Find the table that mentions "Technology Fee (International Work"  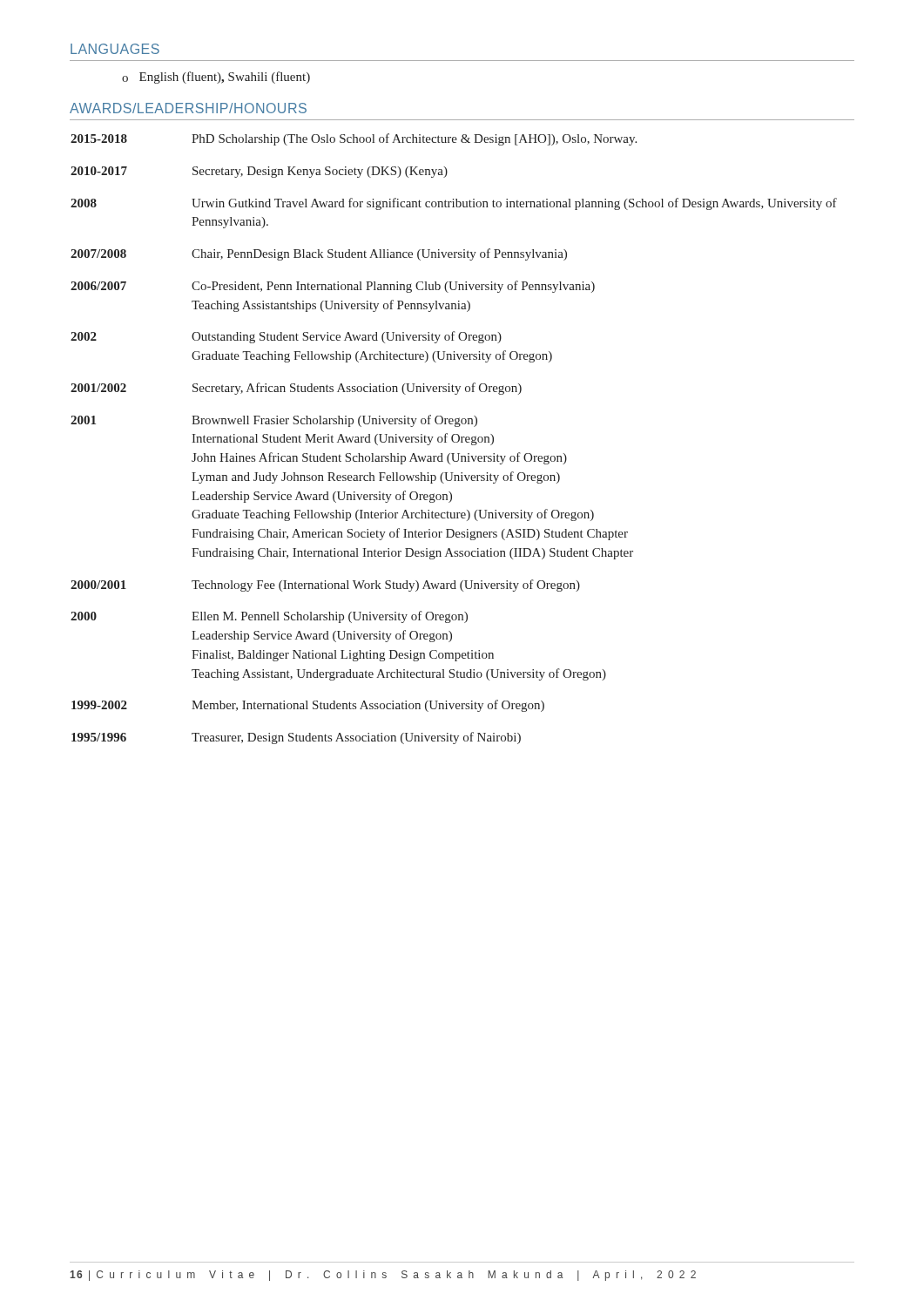[x=462, y=444]
